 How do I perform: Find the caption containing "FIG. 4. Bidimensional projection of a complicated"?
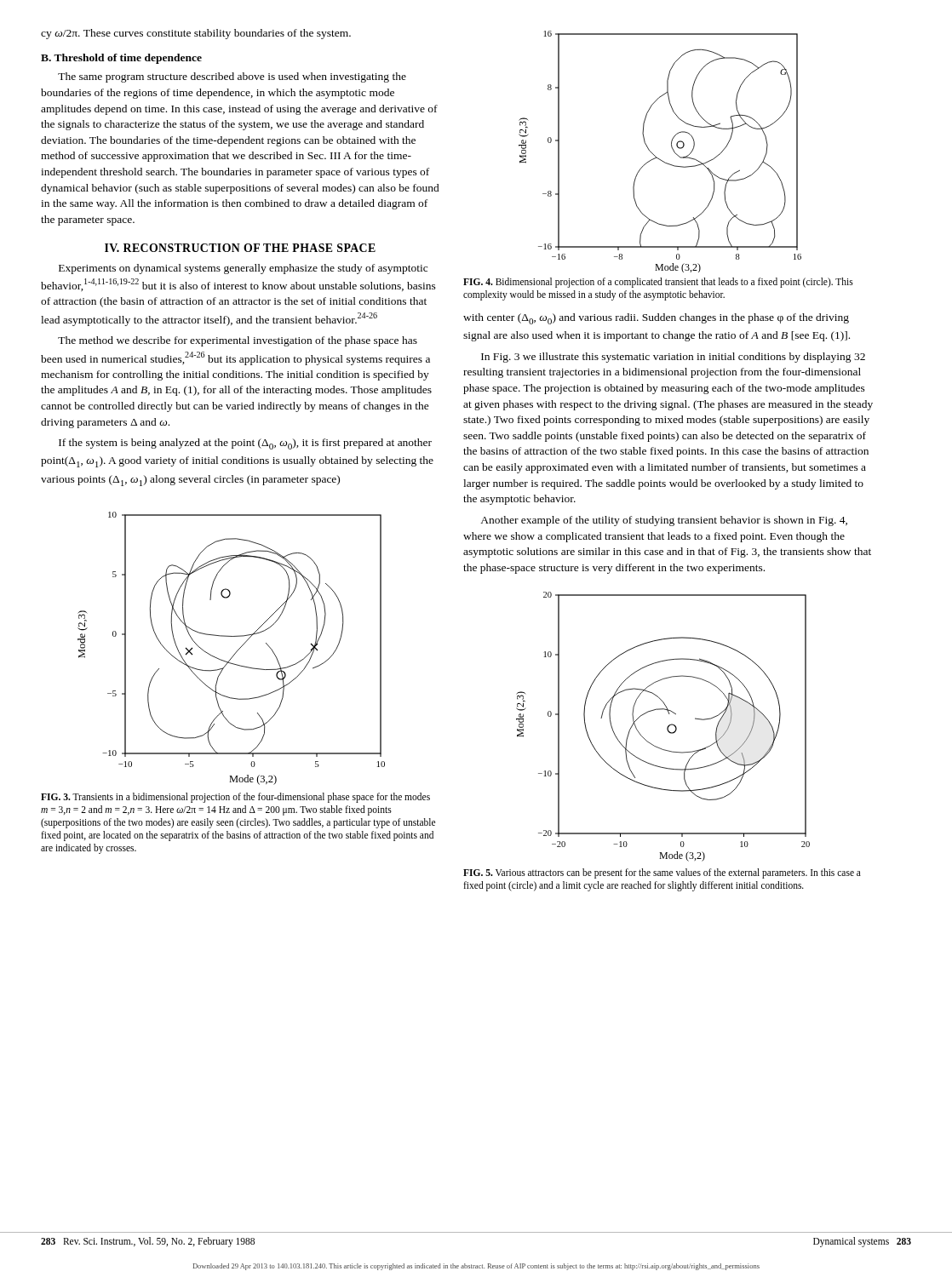[x=658, y=288]
